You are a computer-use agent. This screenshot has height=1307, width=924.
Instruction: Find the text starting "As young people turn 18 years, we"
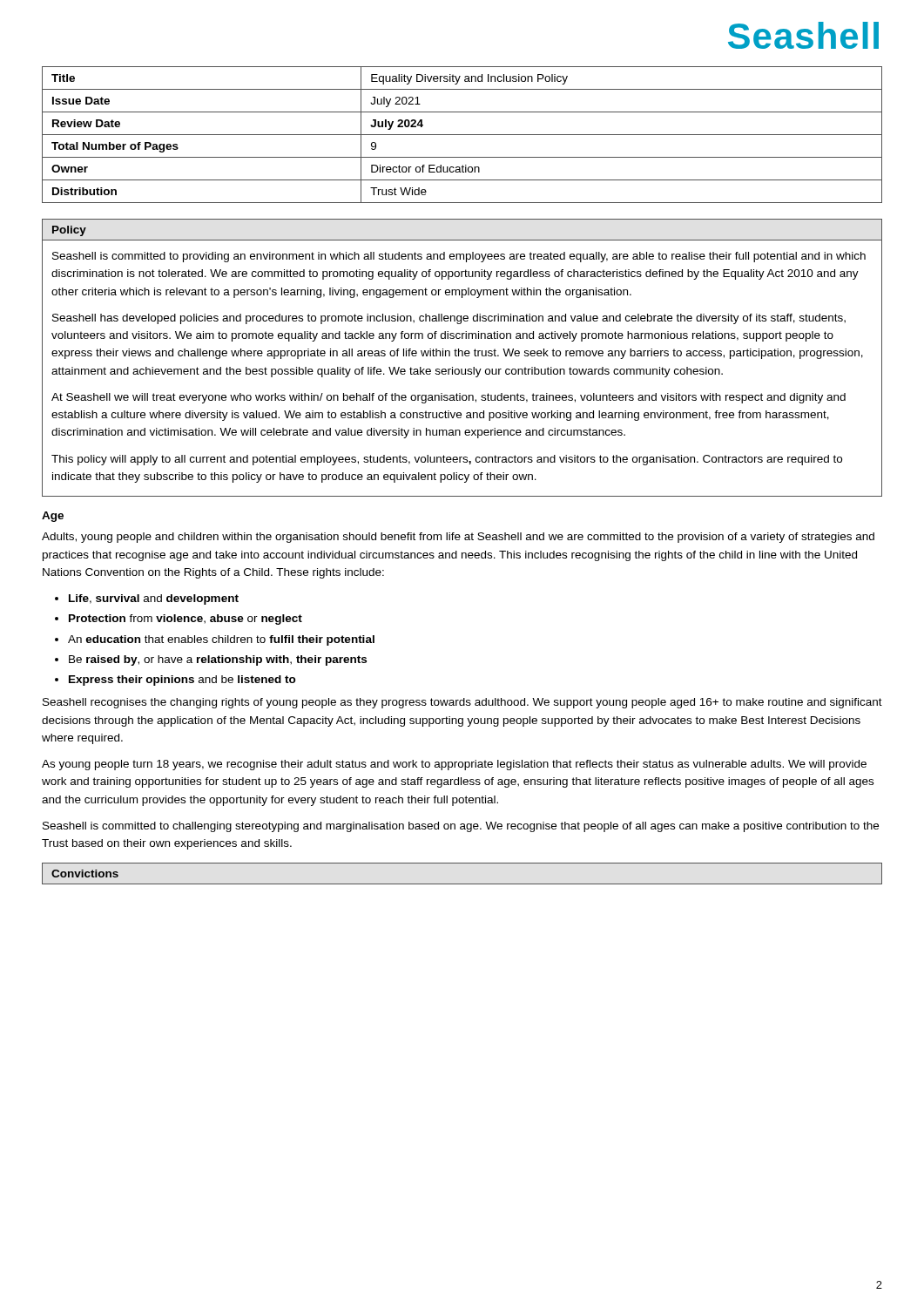click(x=458, y=781)
